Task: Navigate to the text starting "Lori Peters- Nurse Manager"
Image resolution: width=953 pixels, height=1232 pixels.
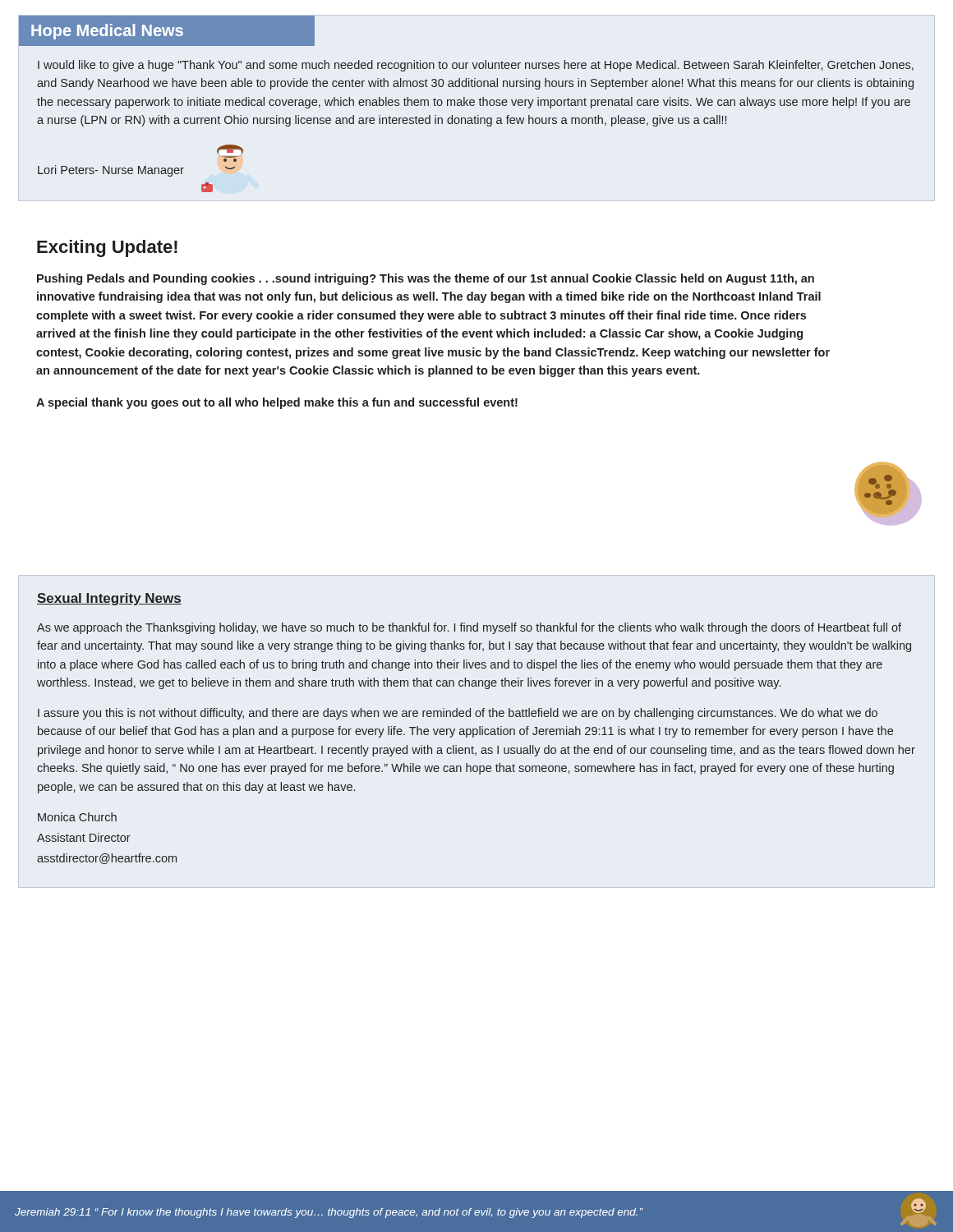Action: pos(110,170)
